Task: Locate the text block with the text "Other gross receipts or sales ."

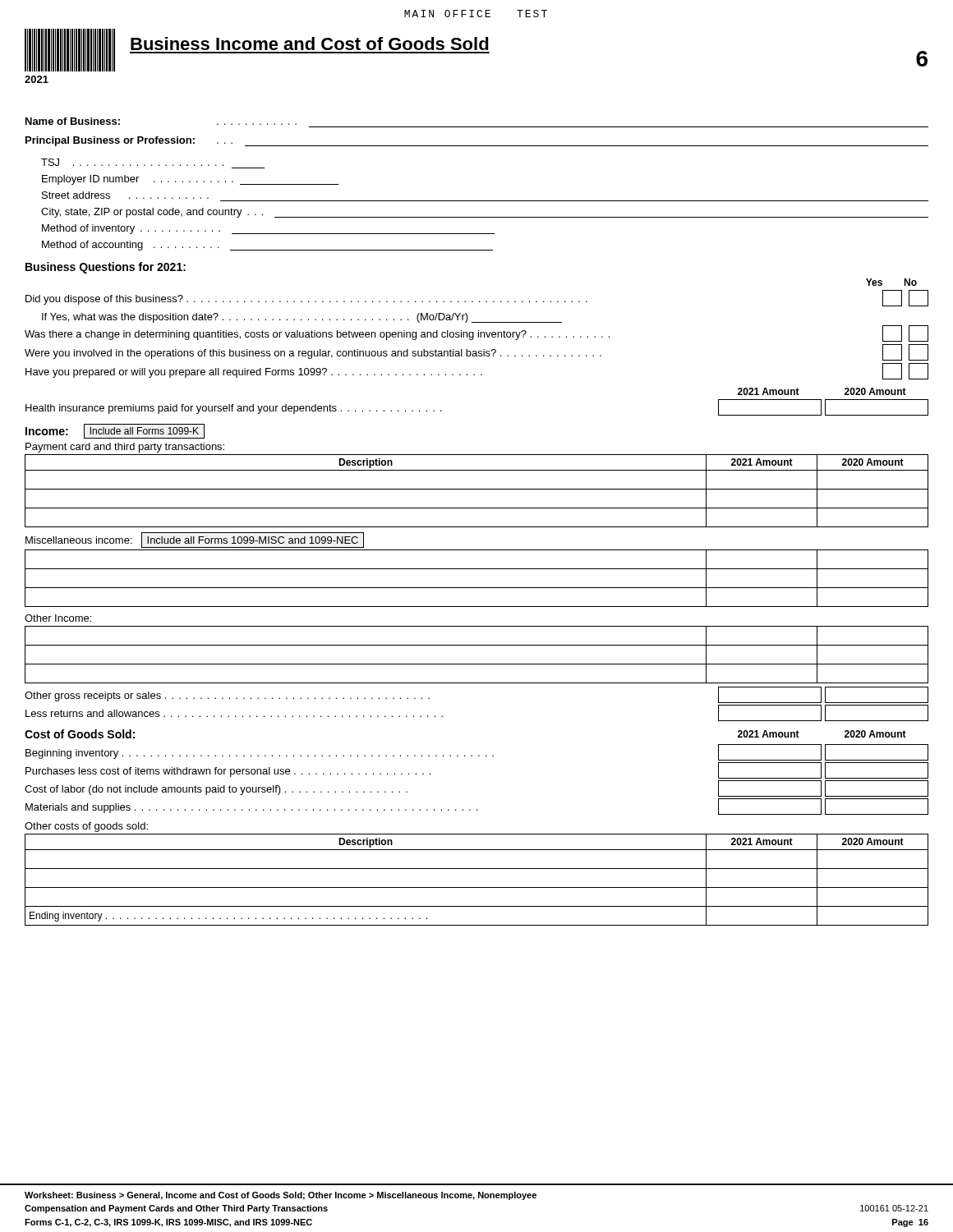Action: pyautogui.click(x=105, y=694)
